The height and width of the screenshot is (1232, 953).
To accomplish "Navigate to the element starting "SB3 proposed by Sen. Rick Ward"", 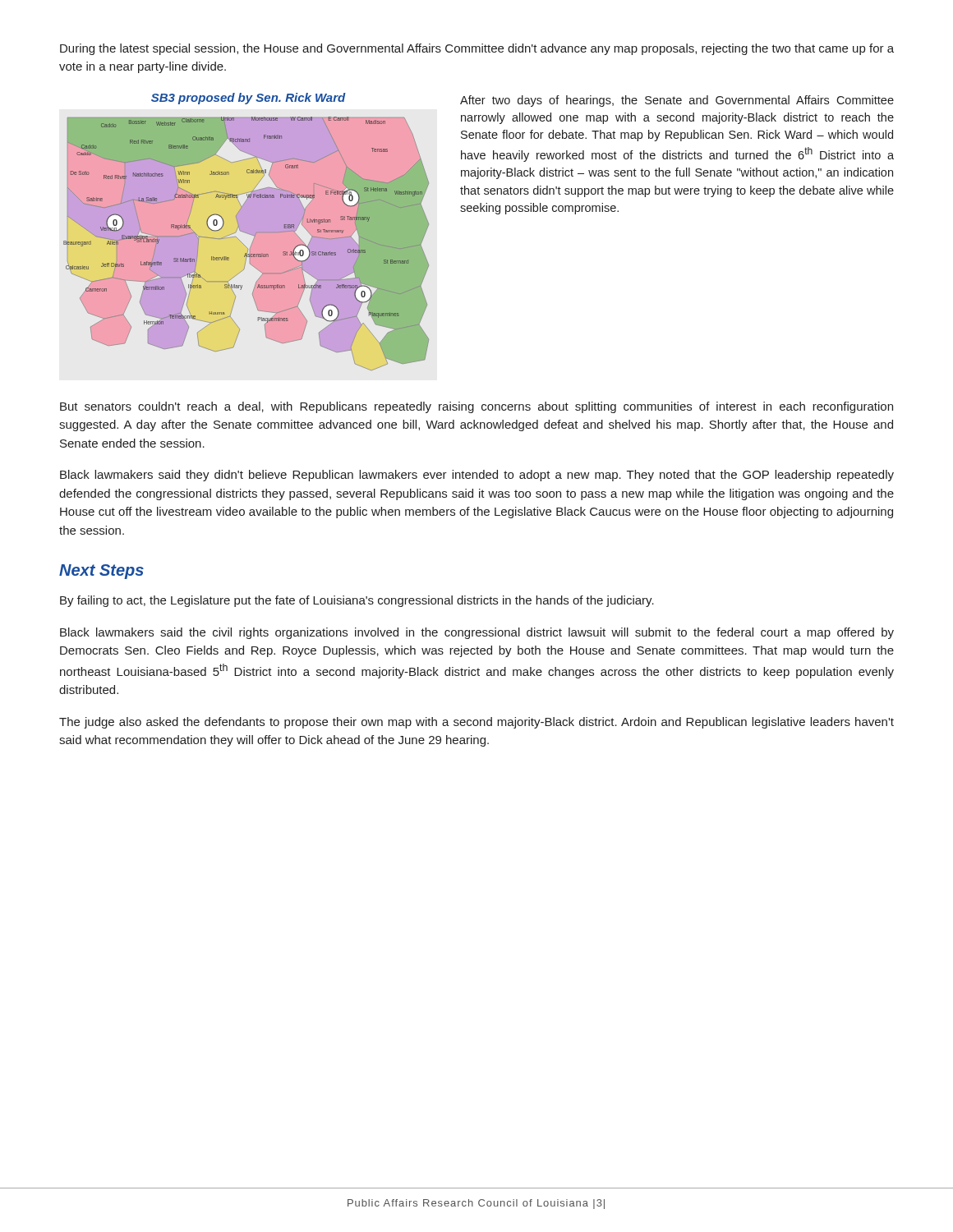I will [248, 97].
